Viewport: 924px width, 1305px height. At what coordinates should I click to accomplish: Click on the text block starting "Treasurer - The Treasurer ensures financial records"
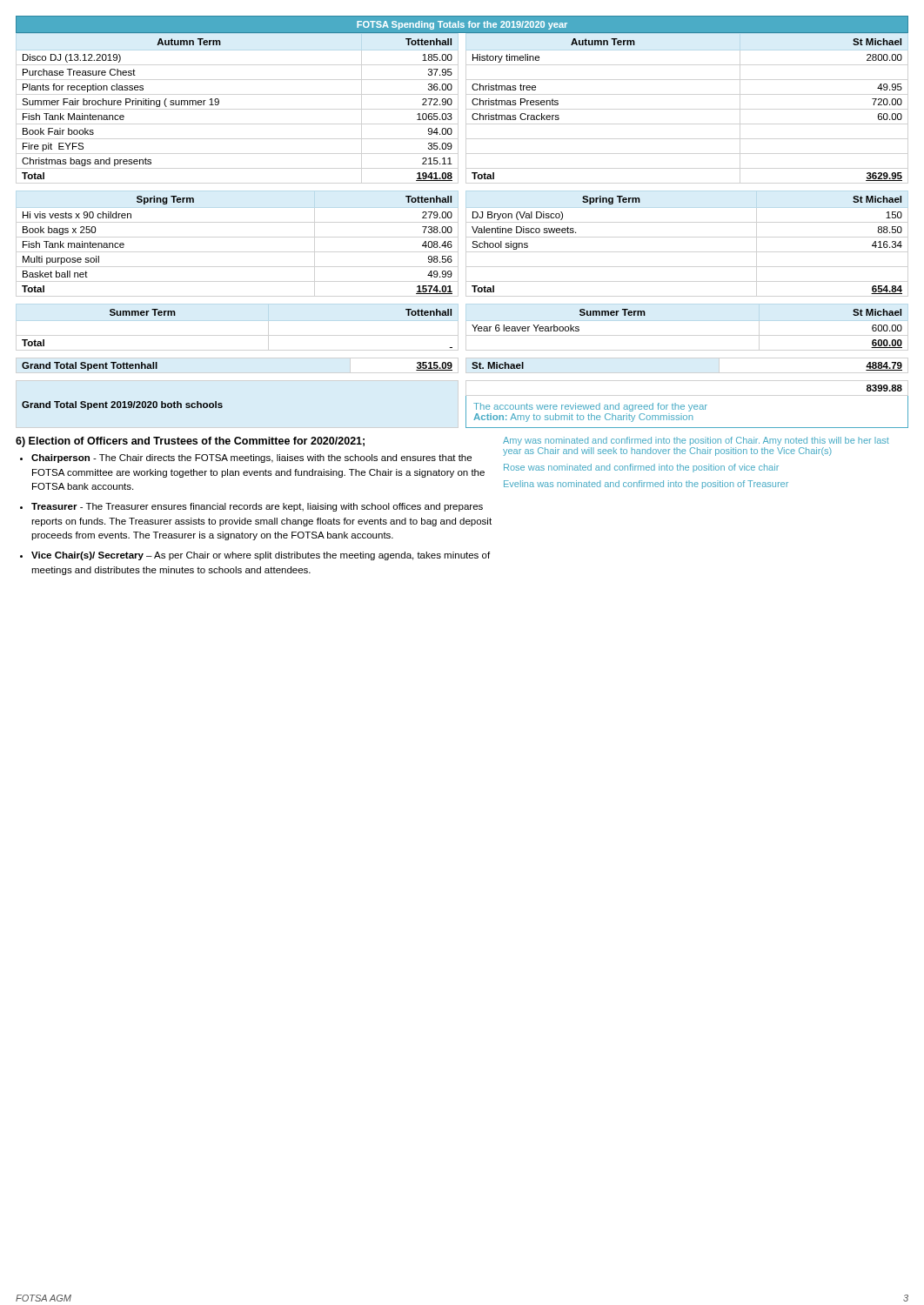[x=261, y=521]
